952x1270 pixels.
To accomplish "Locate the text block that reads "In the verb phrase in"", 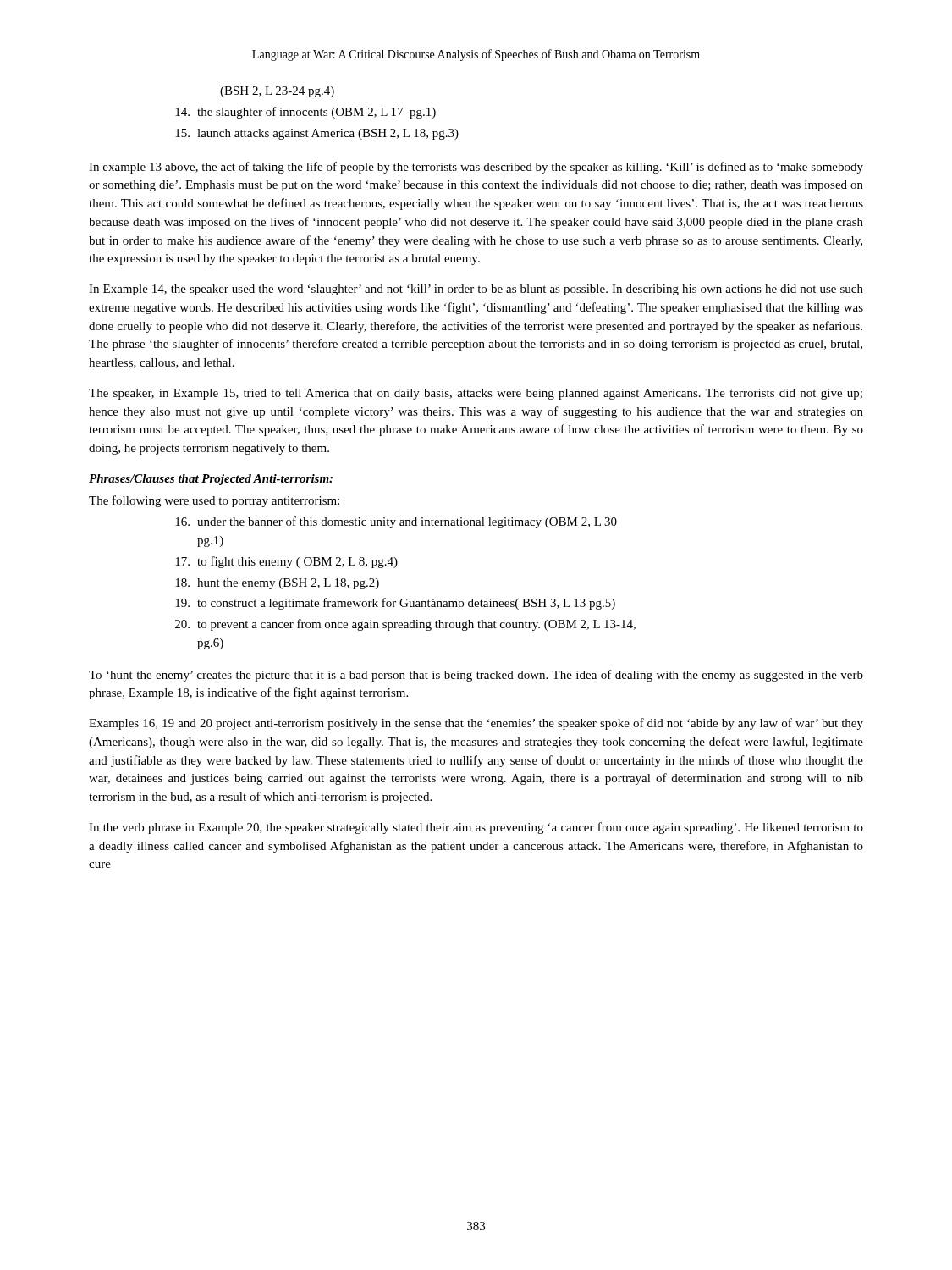I will (476, 846).
